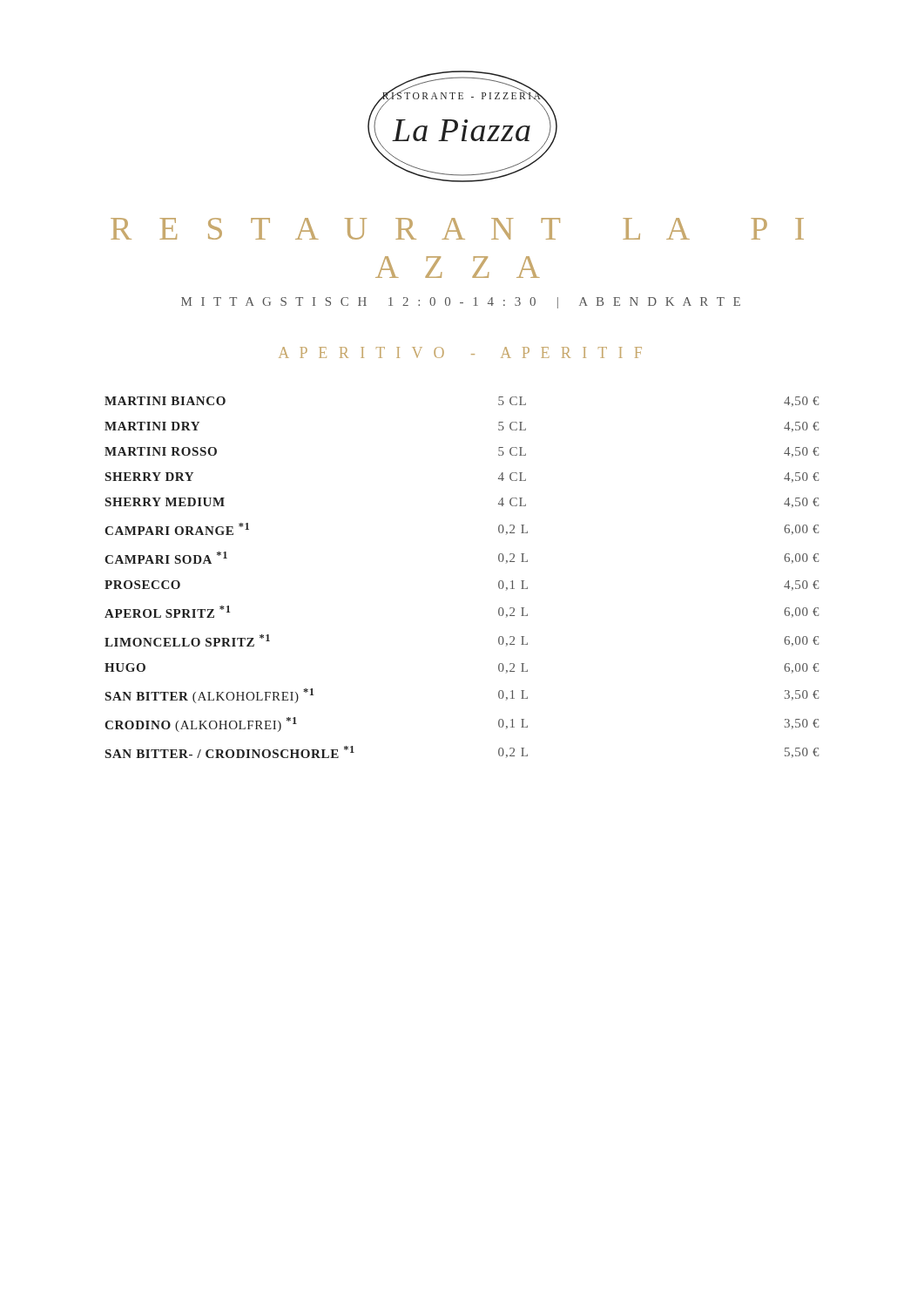Screen dimensions: 1307x924
Task: Click the table
Action: coord(462,578)
